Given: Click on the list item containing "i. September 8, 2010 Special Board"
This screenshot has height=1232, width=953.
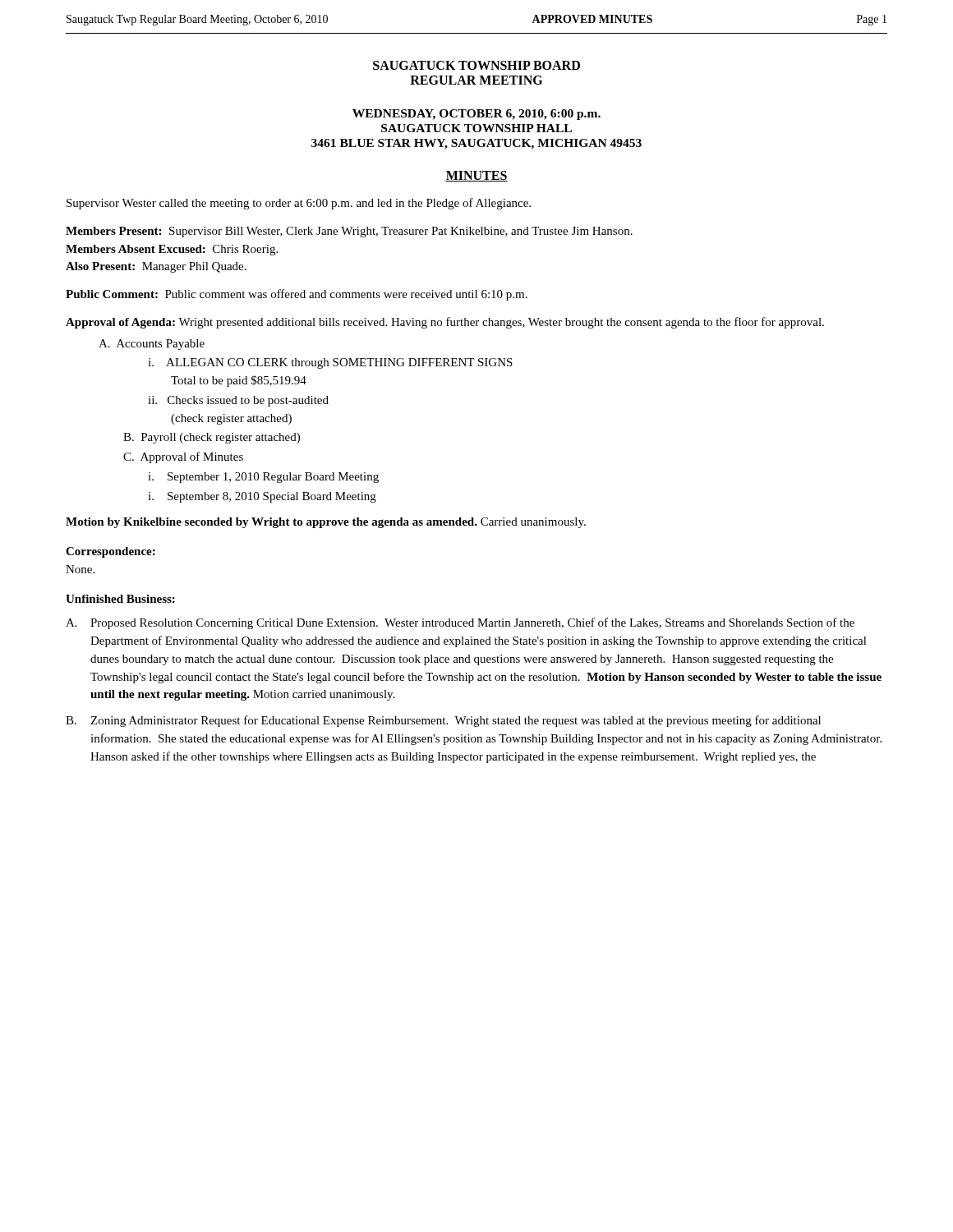Looking at the screenshot, I should 262,496.
